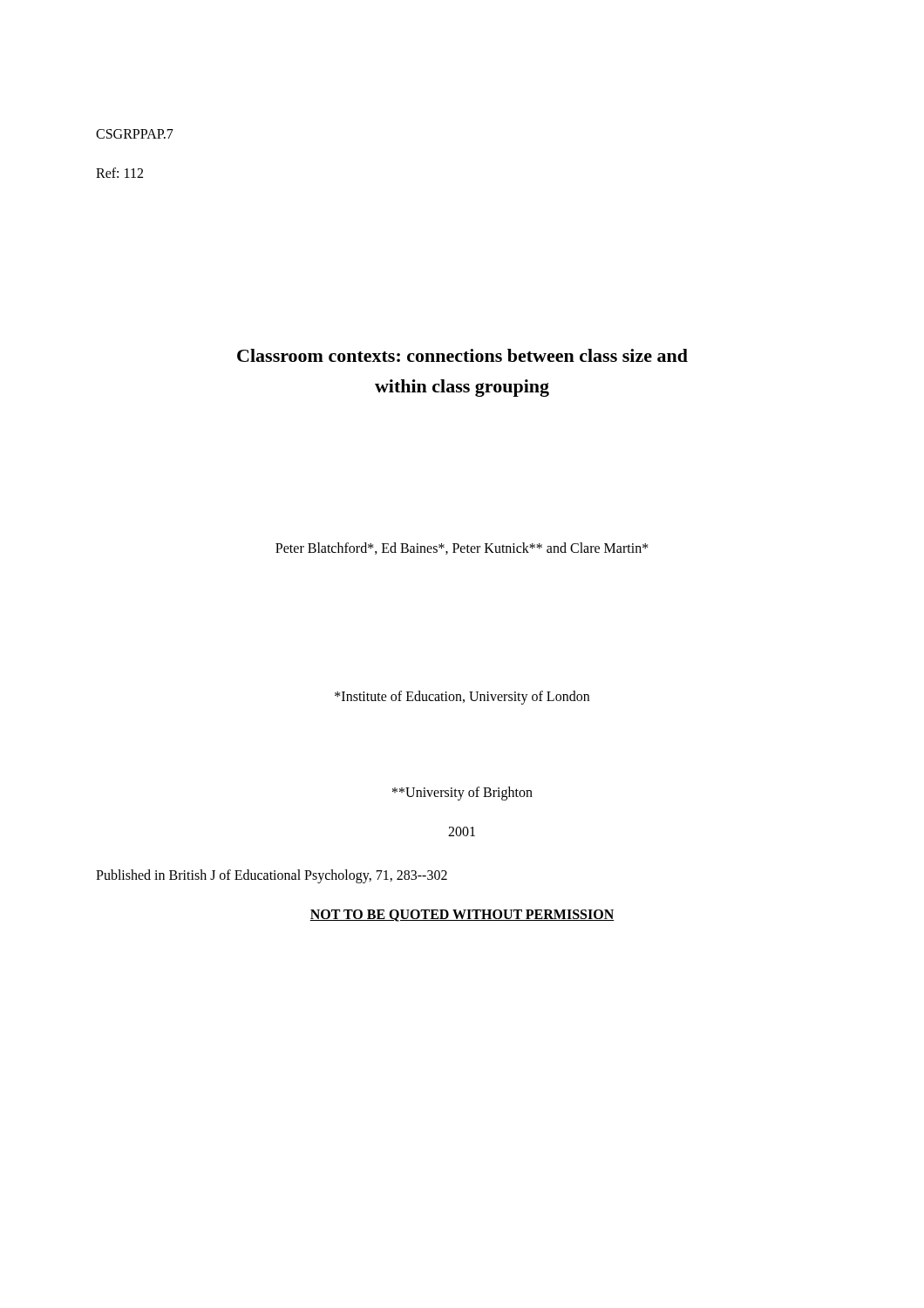
Task: Select the text that reads "Ref: 112"
Action: click(120, 173)
